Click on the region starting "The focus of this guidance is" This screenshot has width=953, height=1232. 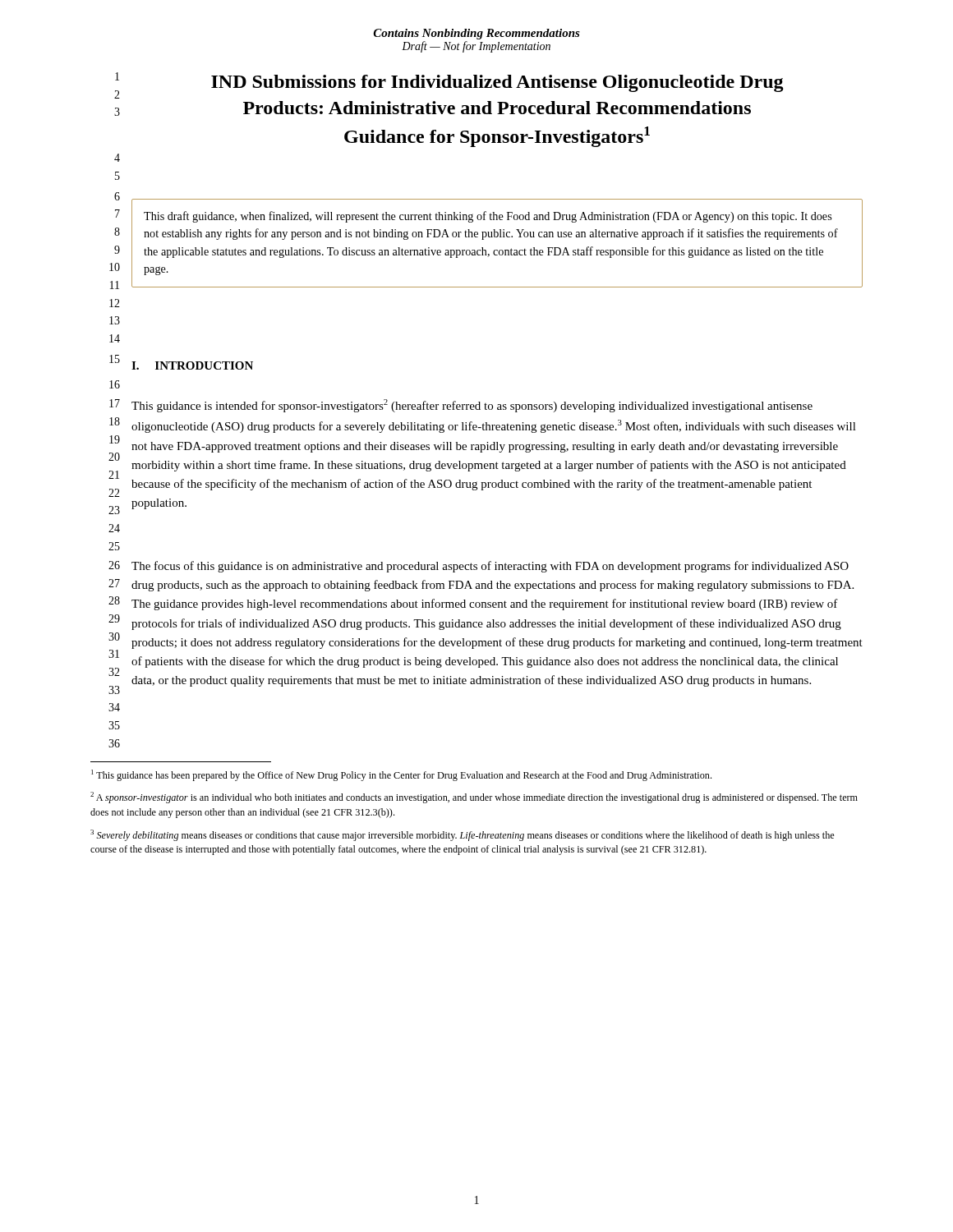coord(497,623)
